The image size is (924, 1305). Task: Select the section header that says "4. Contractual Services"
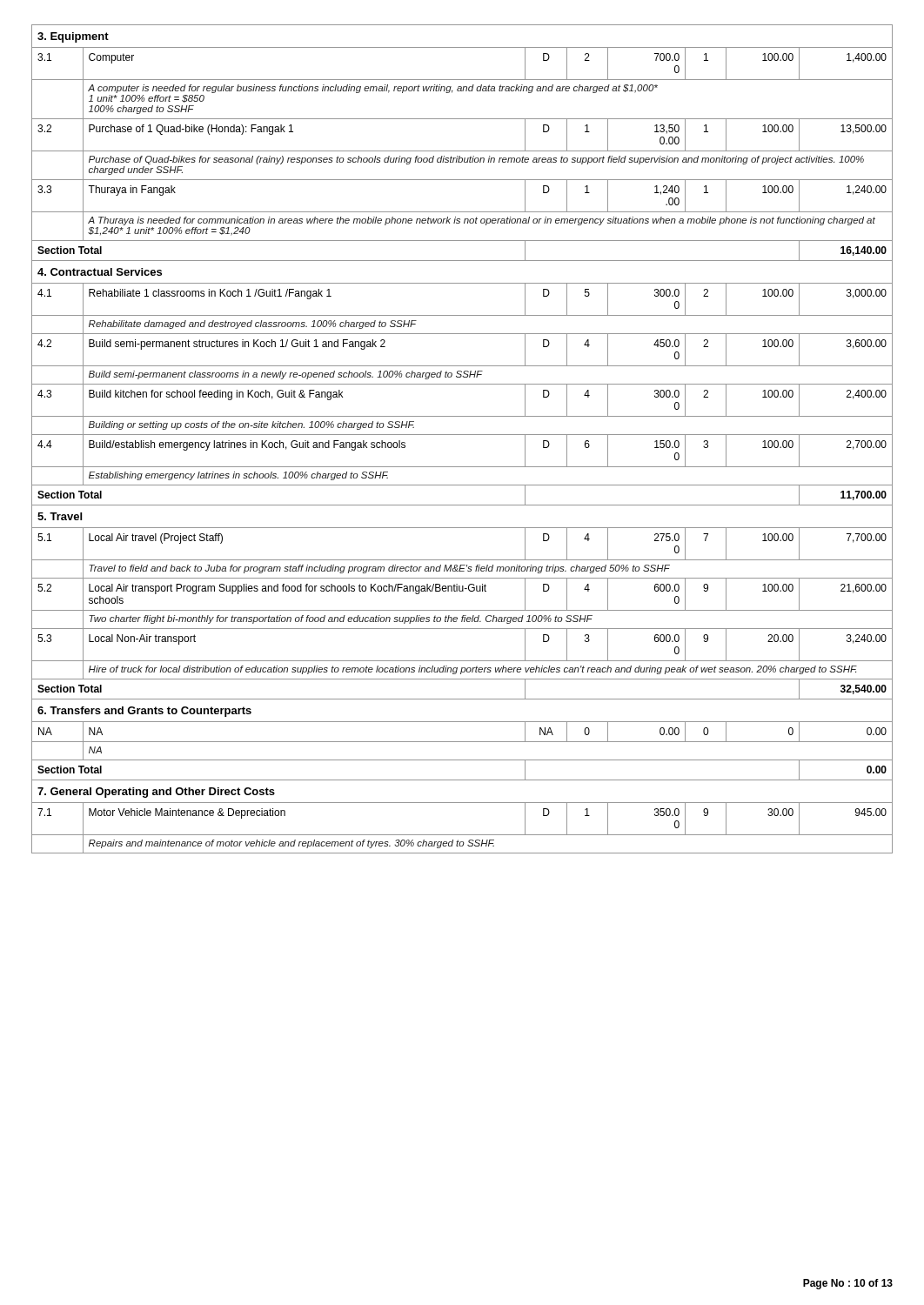pyautogui.click(x=100, y=272)
